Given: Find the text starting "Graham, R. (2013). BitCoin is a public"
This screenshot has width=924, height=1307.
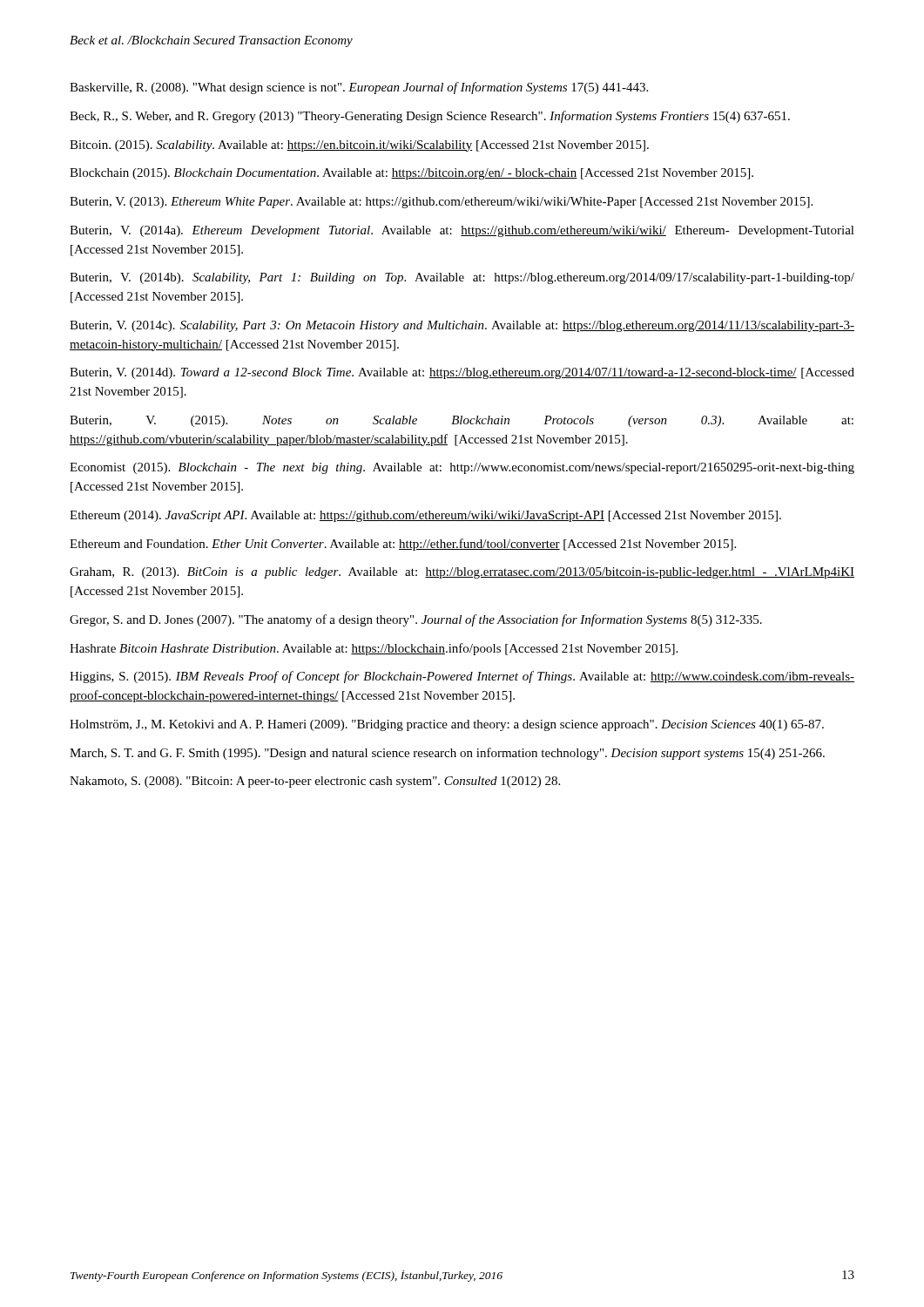Looking at the screenshot, I should tap(462, 581).
